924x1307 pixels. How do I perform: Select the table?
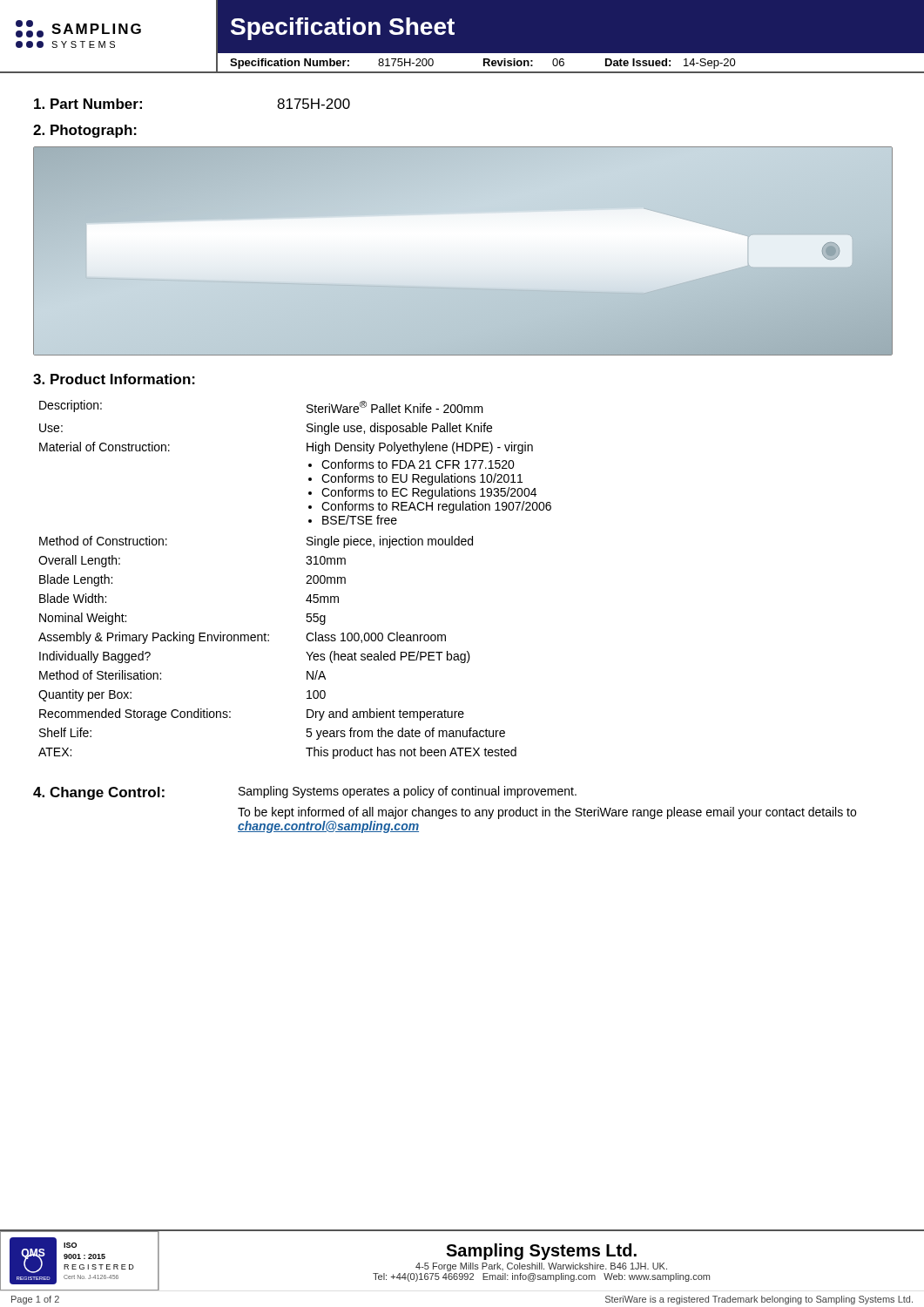tap(462, 578)
